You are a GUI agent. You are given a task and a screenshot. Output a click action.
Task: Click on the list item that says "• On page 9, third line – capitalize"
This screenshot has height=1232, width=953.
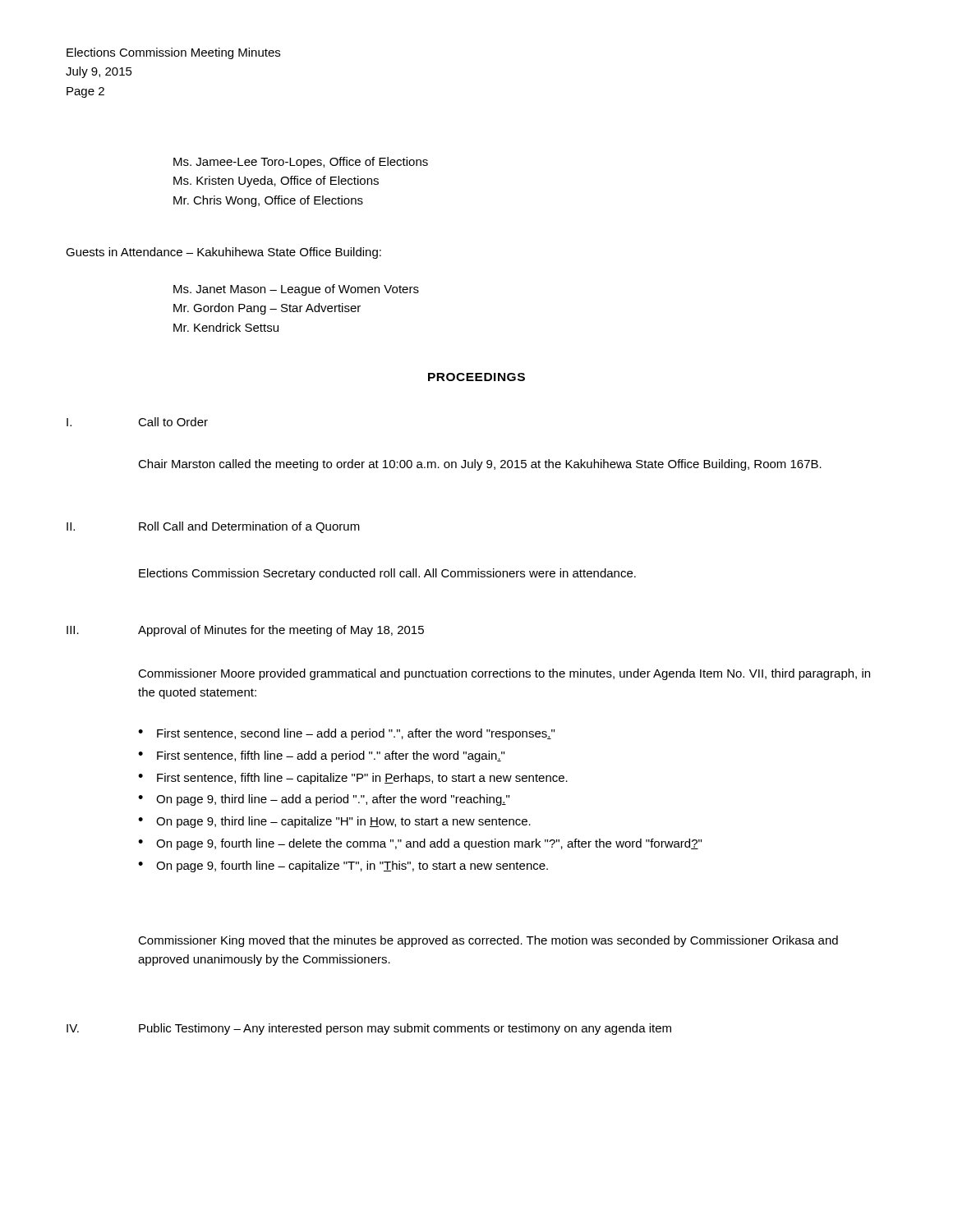click(335, 821)
